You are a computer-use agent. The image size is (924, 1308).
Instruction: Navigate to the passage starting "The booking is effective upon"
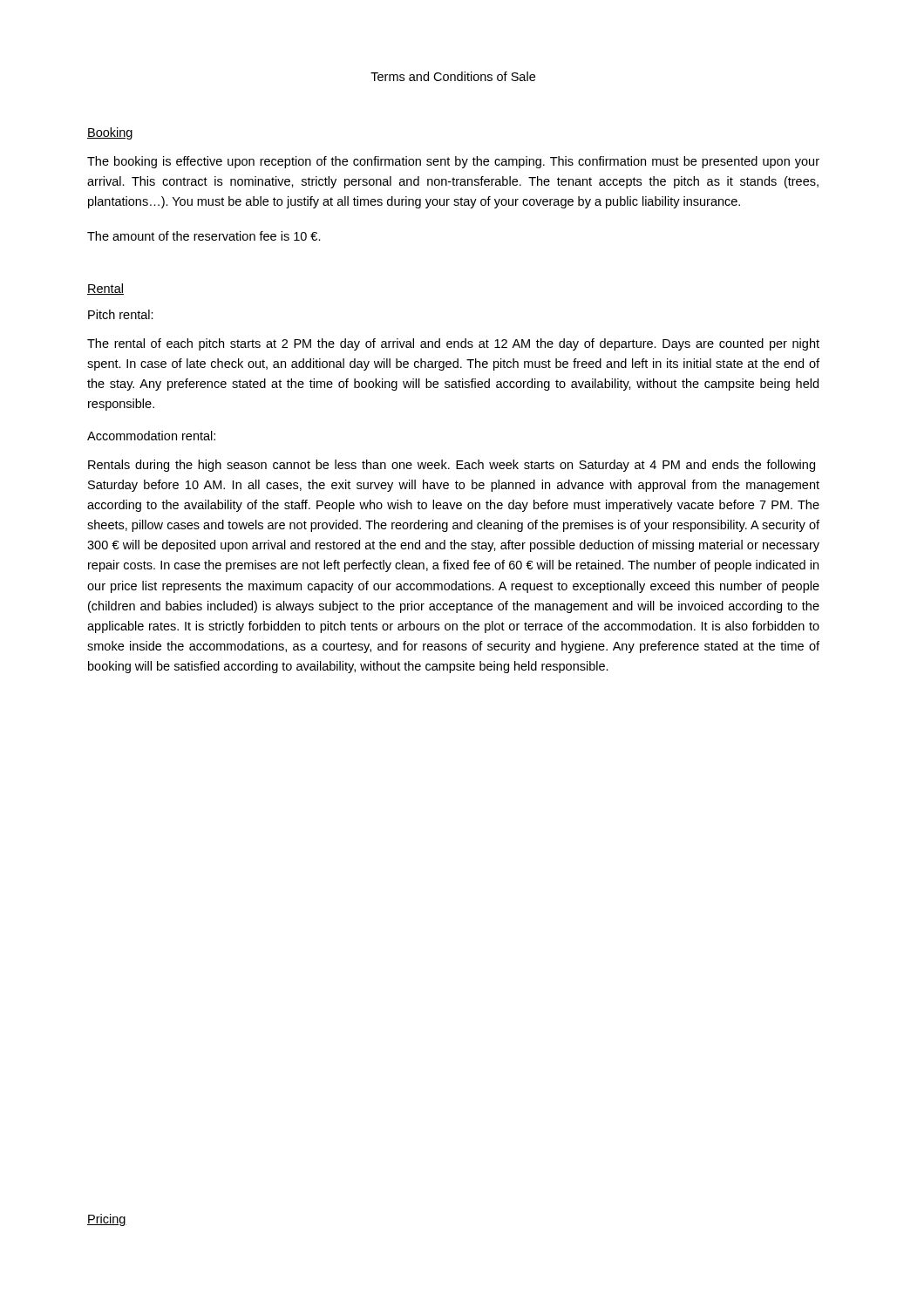(x=453, y=182)
